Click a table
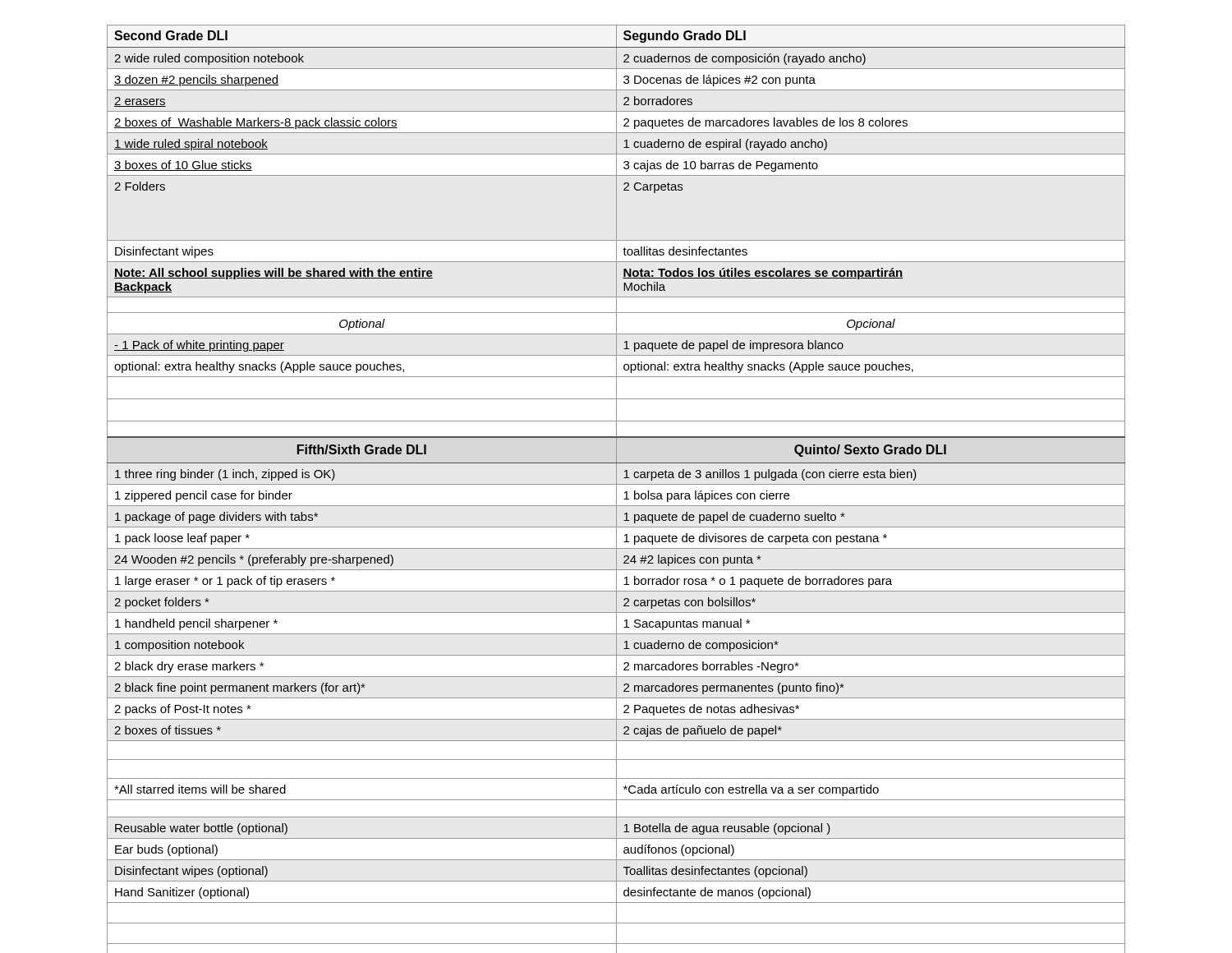Screen dimensions: 953x1232 click(616, 489)
